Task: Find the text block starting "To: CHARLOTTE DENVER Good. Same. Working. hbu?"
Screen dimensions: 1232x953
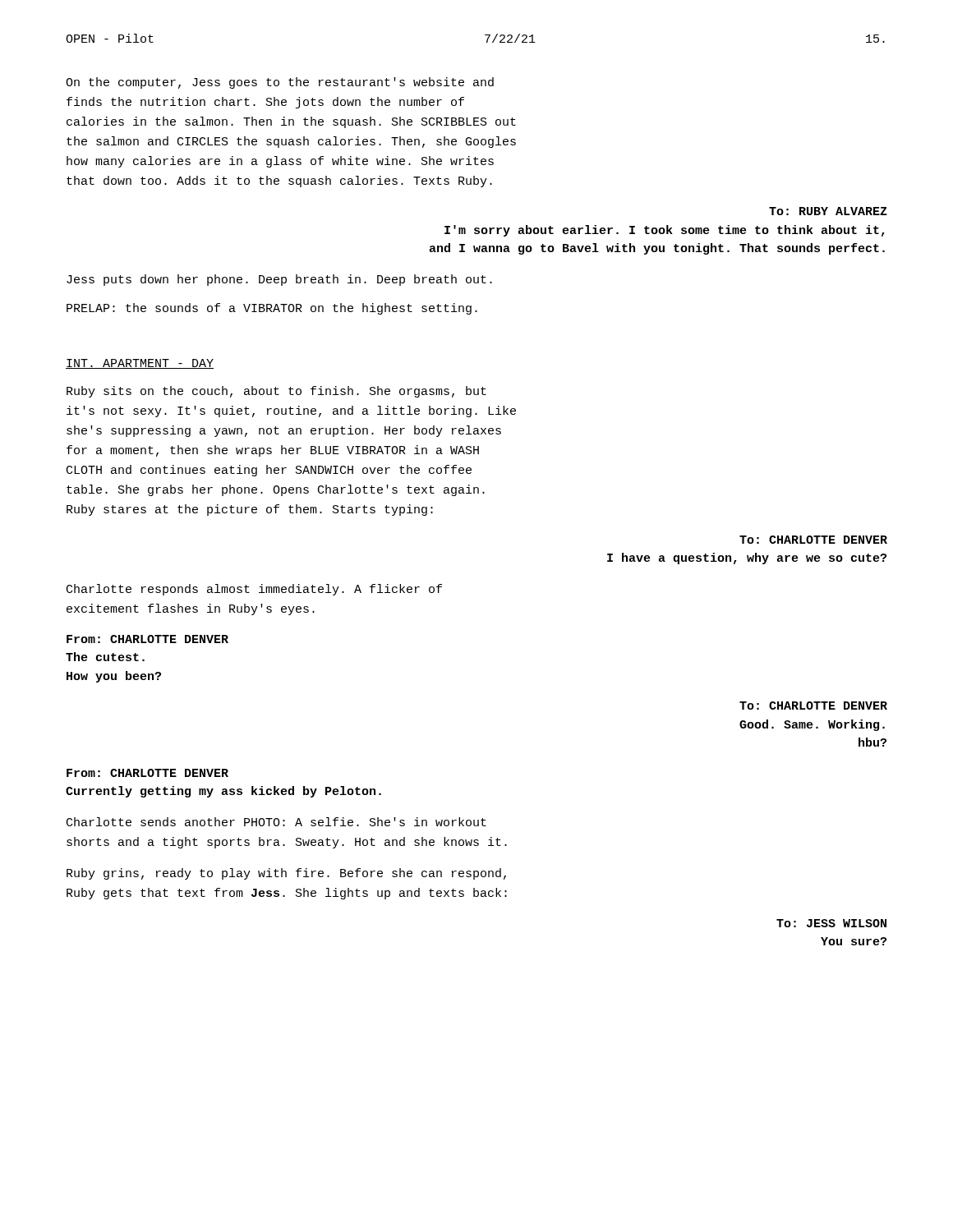Action: pyautogui.click(x=813, y=725)
